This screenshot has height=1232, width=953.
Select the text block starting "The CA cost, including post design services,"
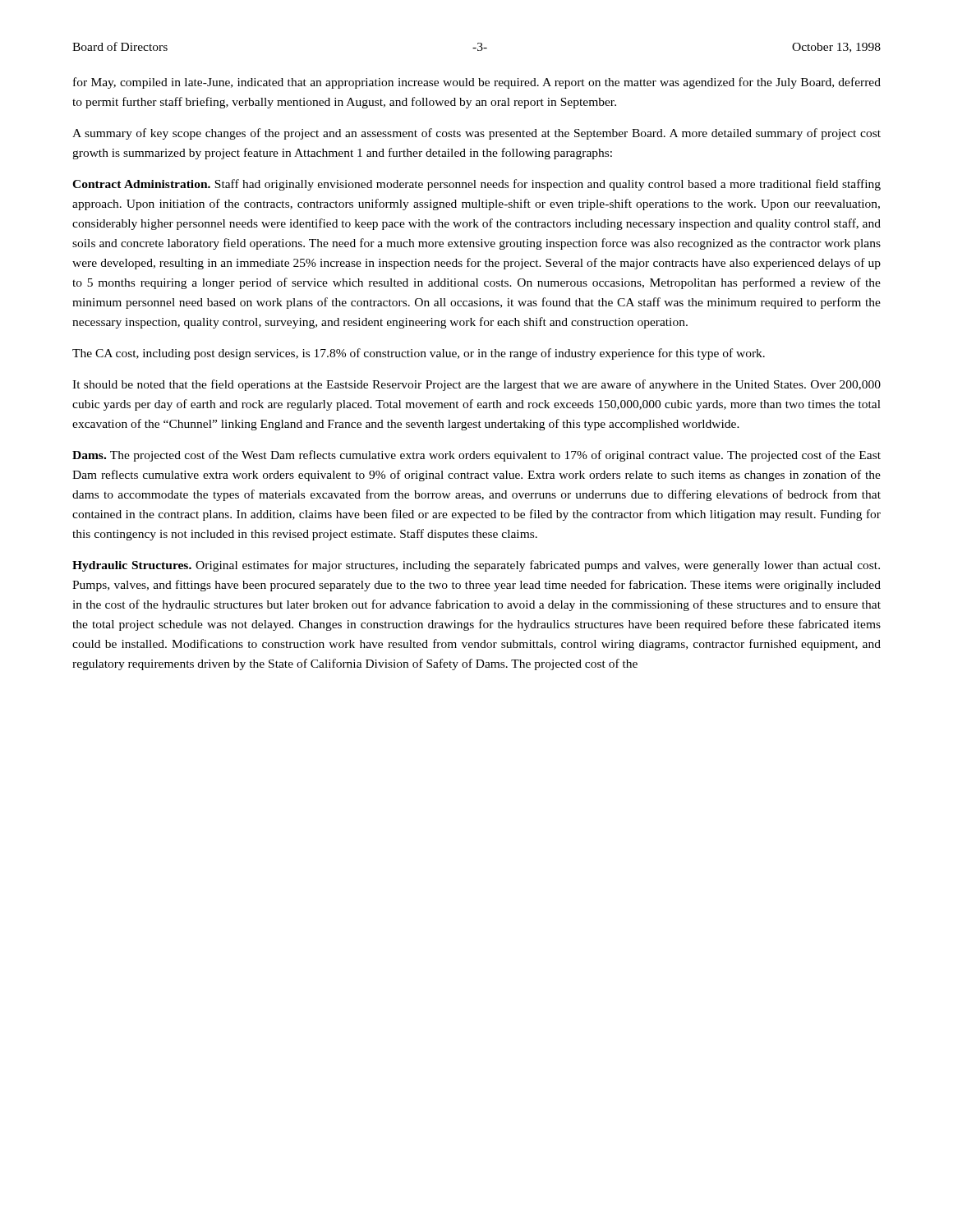pos(476,353)
